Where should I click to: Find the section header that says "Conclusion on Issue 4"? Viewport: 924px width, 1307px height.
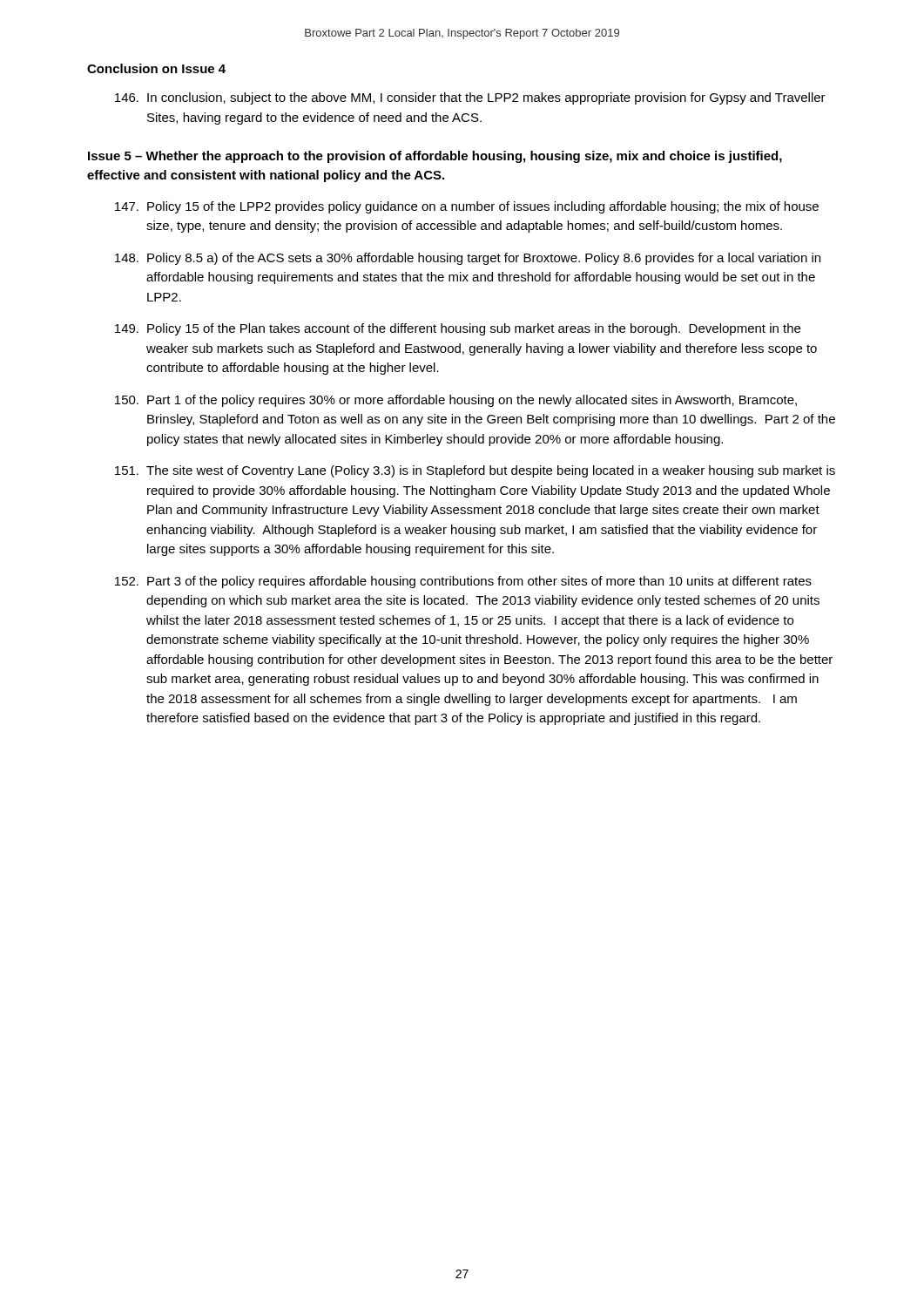tap(156, 68)
